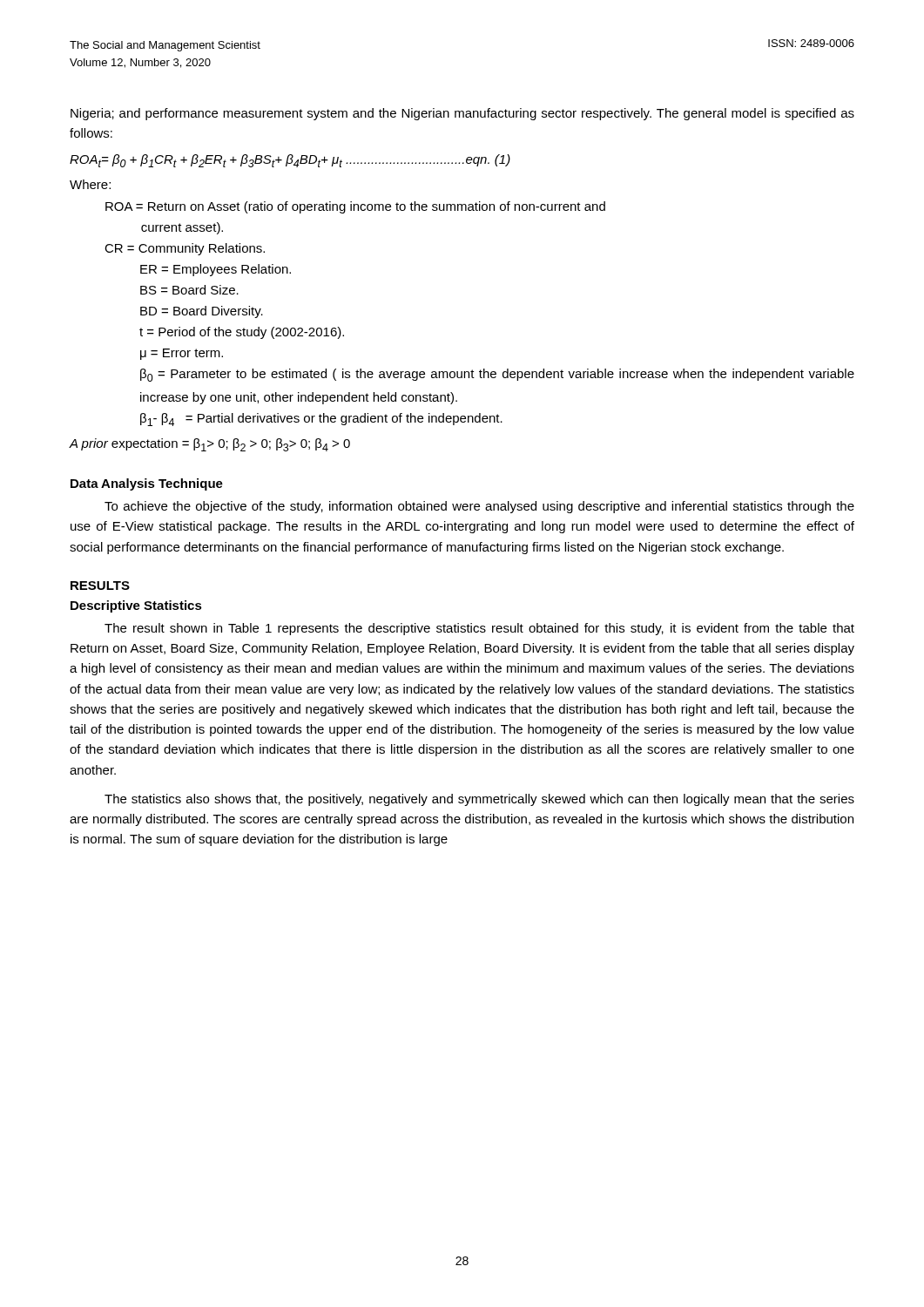Viewport: 924px width, 1307px height.
Task: Select the text starting "t = Period"
Action: [x=242, y=331]
